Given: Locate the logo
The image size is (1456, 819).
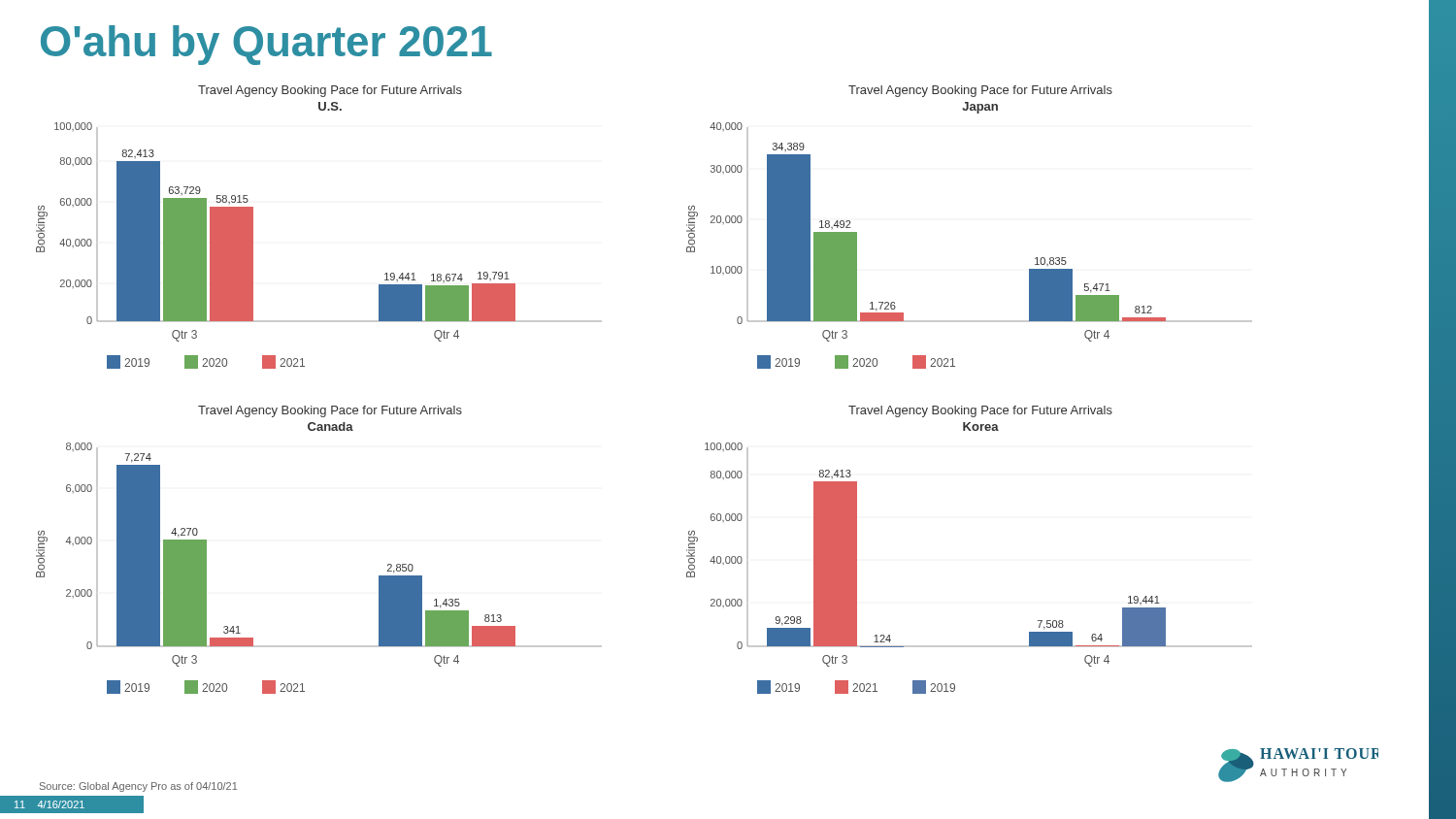Looking at the screenshot, I should pyautogui.click(x=1296, y=765).
